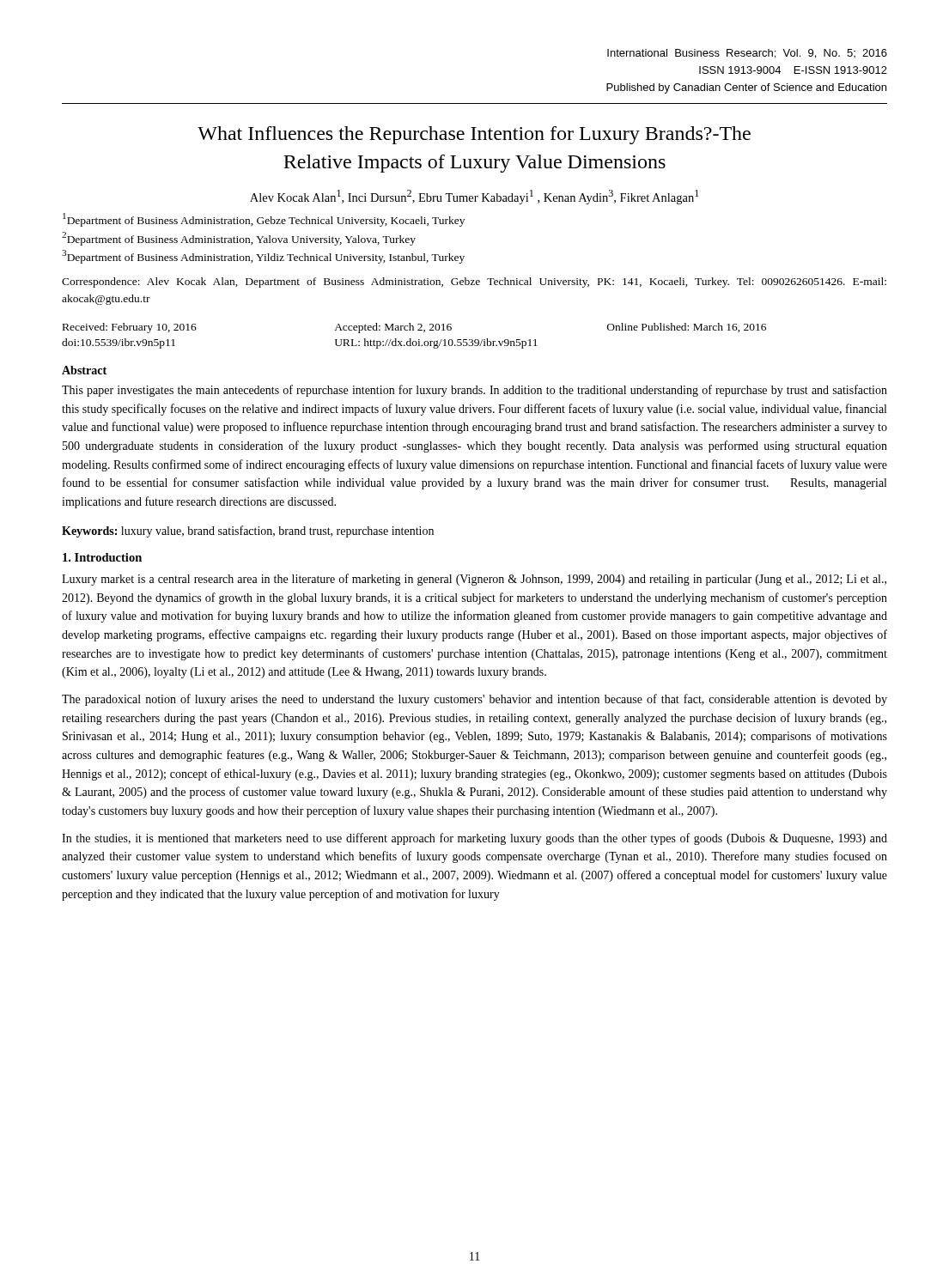Select the block starting "Keywords: luxury value, brand satisfaction, brand"
Viewport: 949px width, 1288px height.
tap(248, 531)
